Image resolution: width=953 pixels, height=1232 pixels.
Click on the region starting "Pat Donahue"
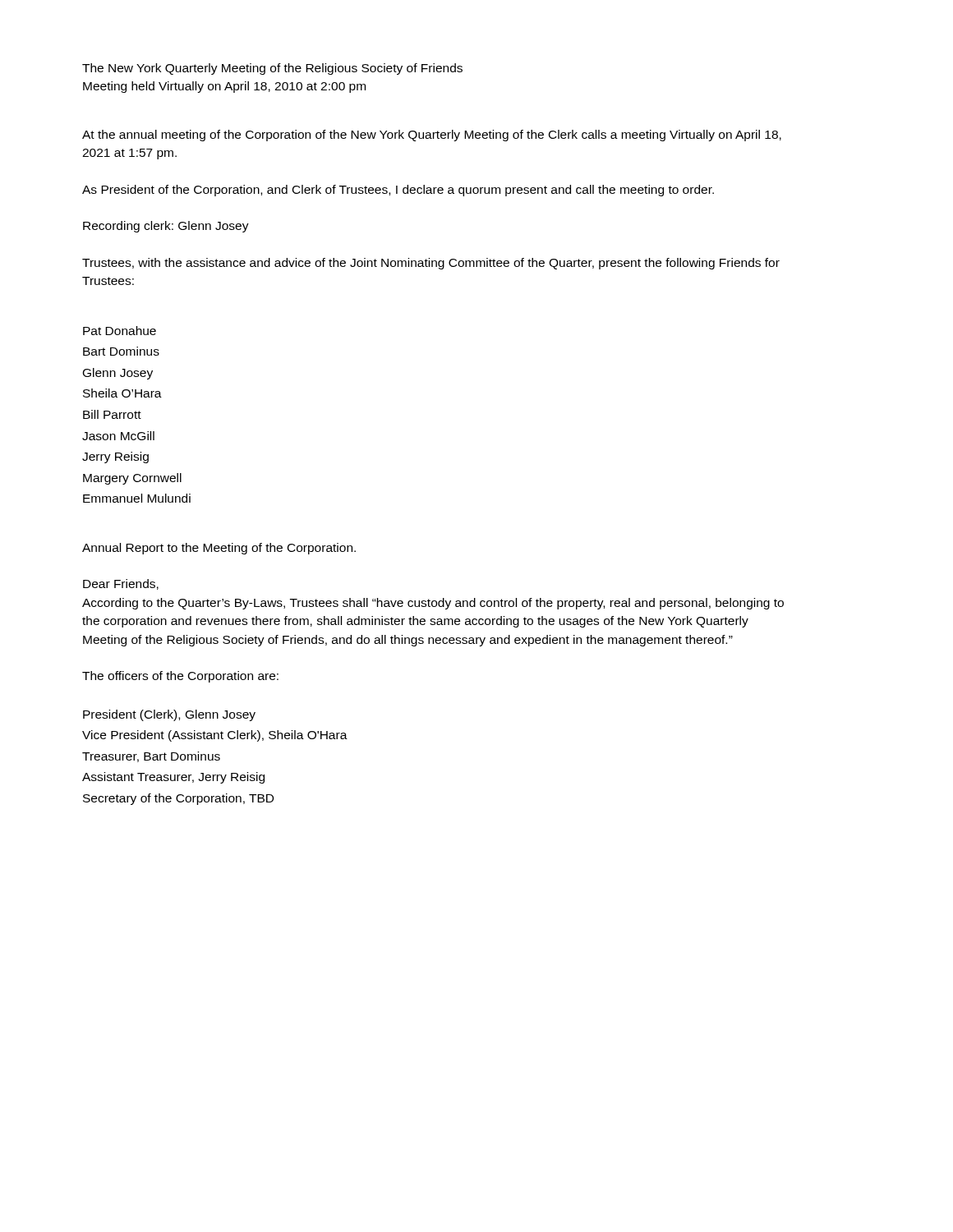point(119,330)
